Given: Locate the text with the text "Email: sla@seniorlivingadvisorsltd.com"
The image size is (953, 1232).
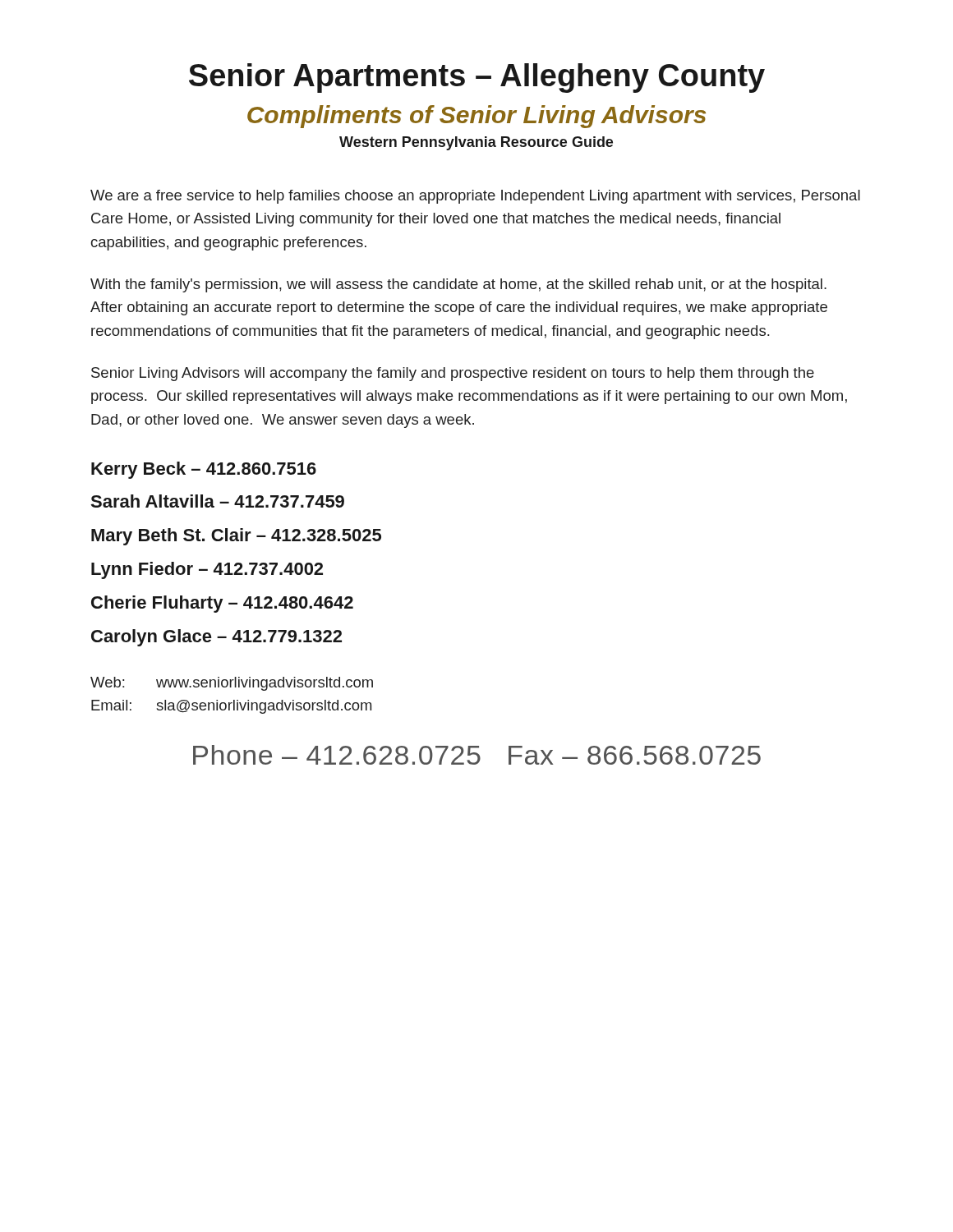Looking at the screenshot, I should tap(231, 706).
